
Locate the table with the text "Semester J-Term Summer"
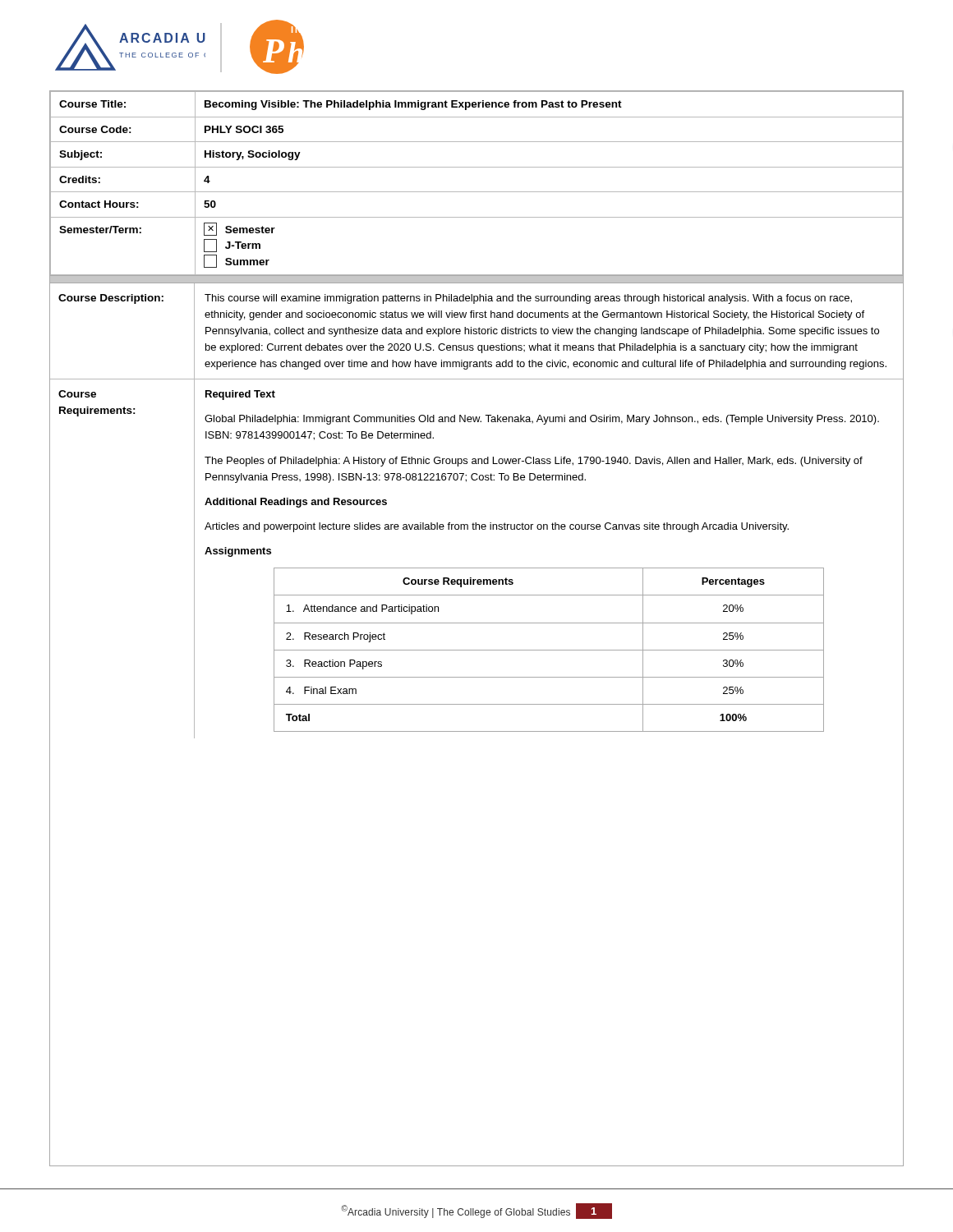tap(476, 183)
